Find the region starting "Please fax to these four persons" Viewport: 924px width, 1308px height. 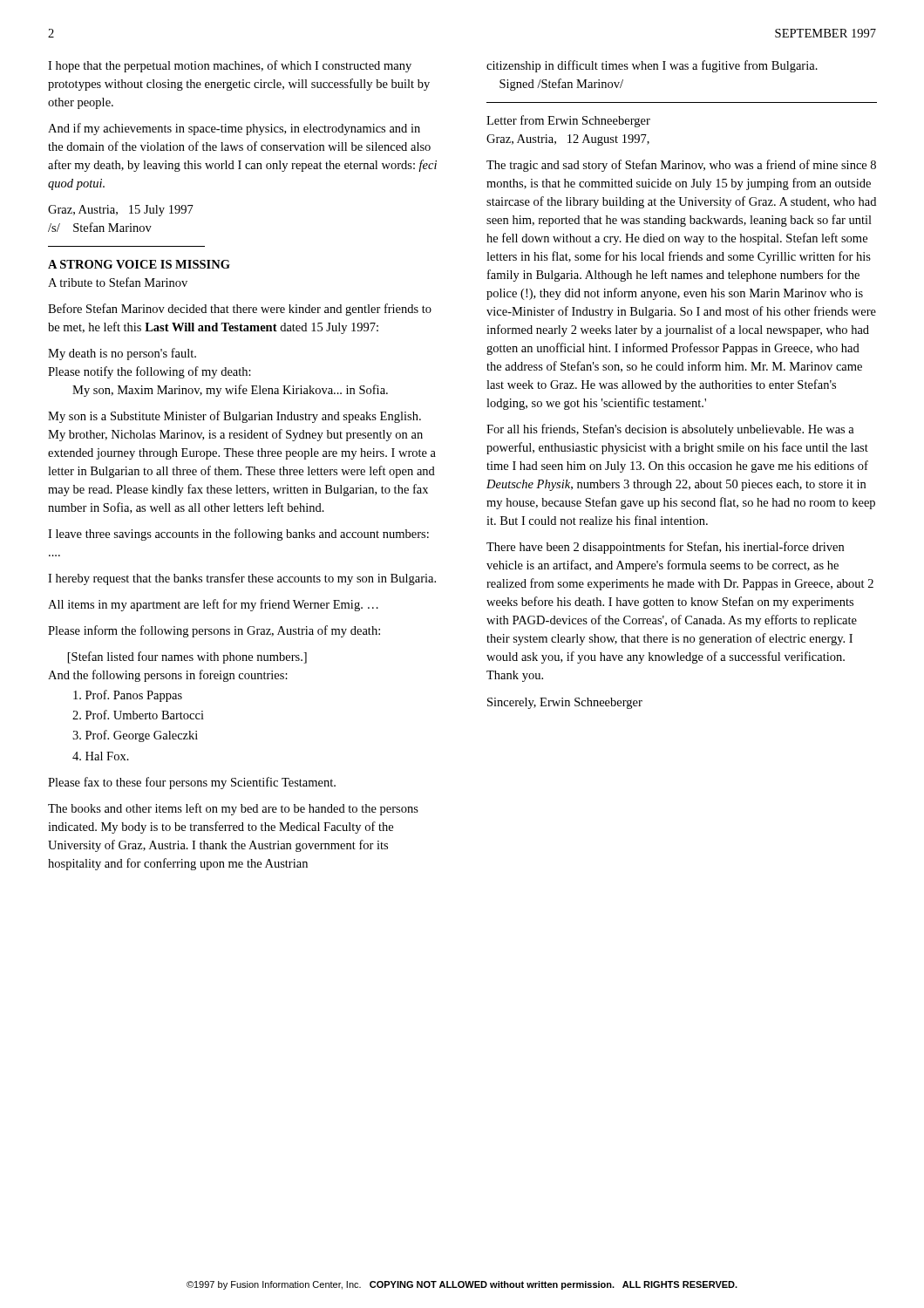(x=243, y=782)
